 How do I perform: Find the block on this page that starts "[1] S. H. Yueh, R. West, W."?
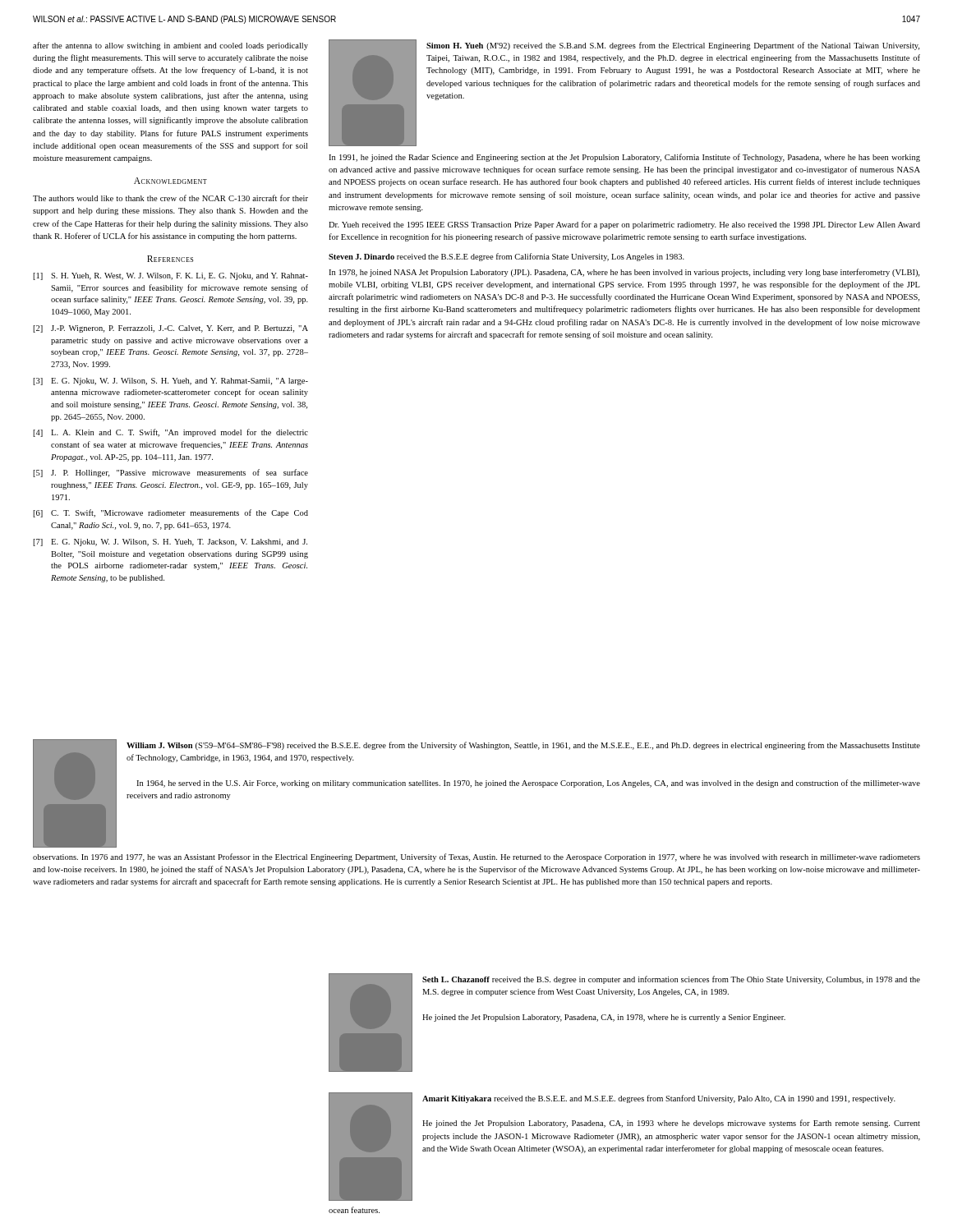(170, 294)
